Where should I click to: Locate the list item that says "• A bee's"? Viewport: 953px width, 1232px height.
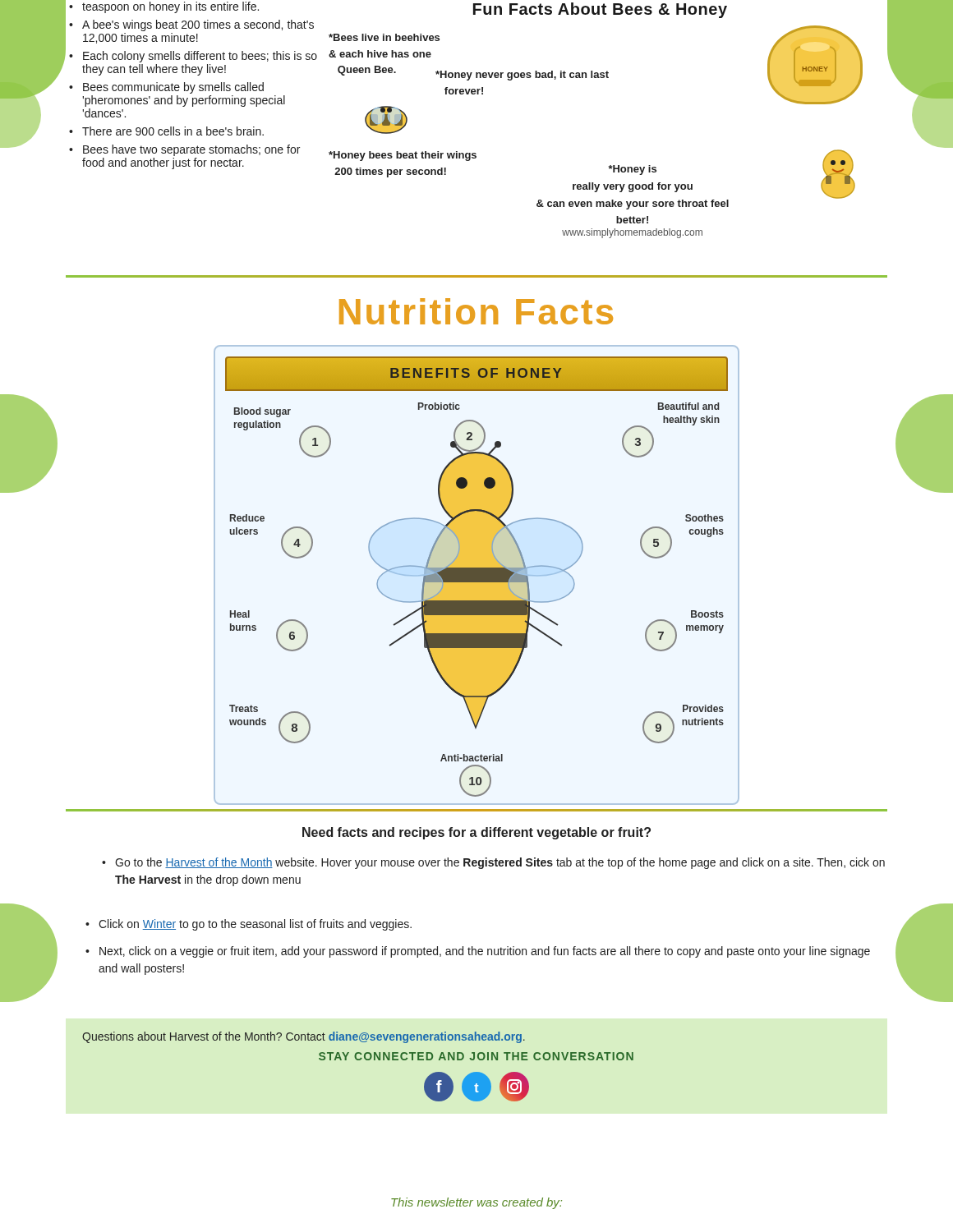192,31
